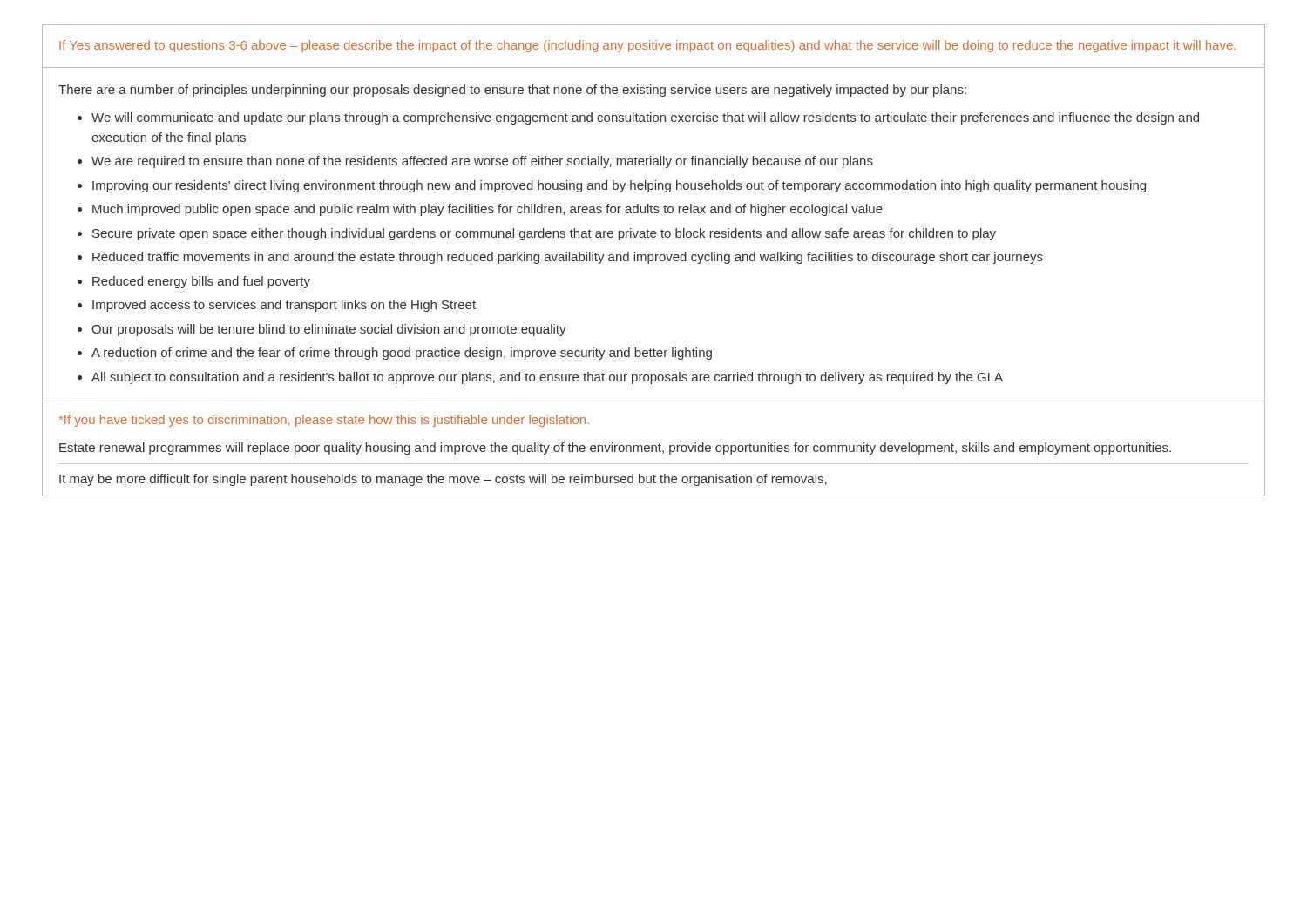The width and height of the screenshot is (1307, 924).
Task: Click the passage that begins "There are a number of principles underpinning"
Action: pos(513,89)
